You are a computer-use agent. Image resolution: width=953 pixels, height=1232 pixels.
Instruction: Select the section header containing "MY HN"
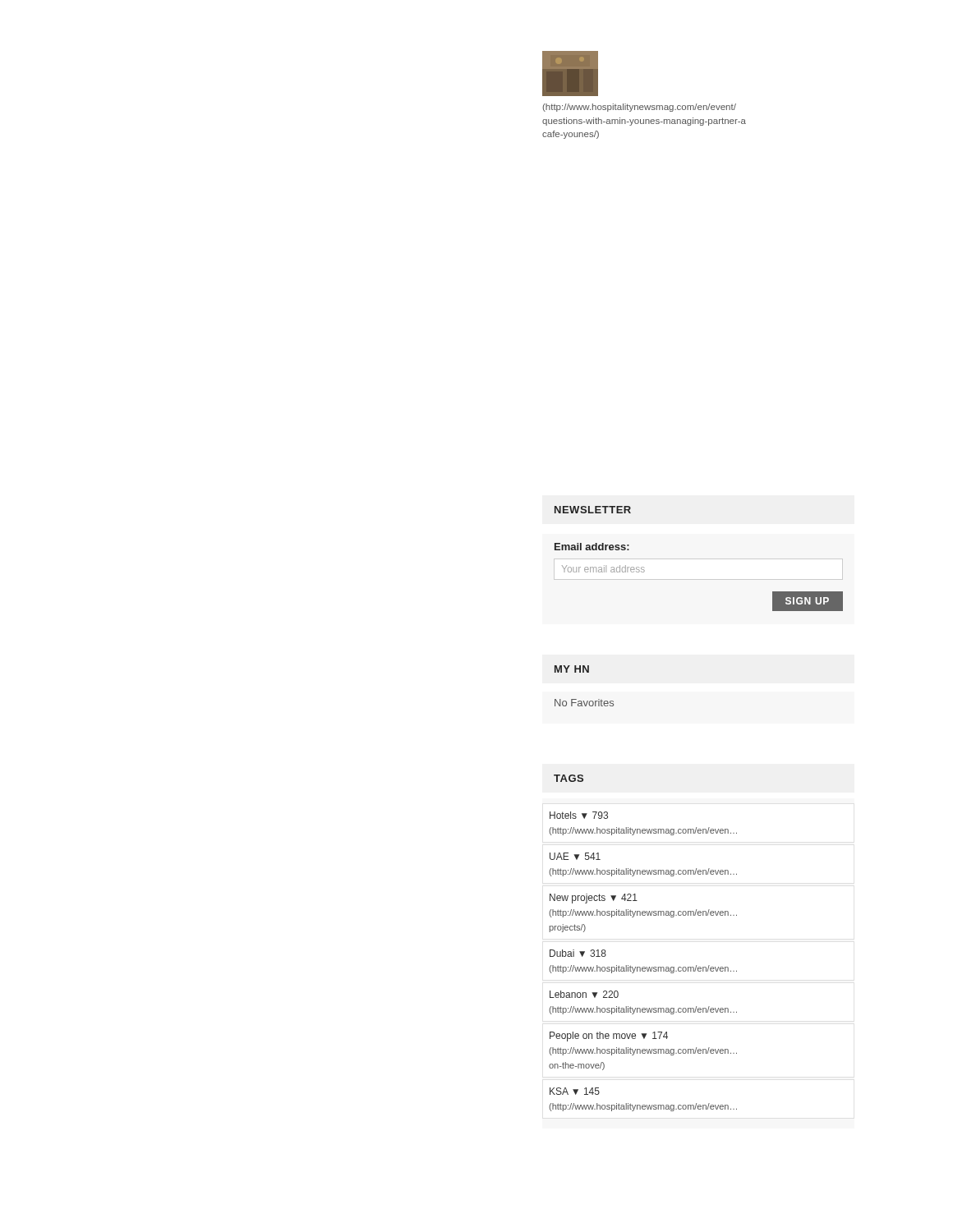point(572,669)
